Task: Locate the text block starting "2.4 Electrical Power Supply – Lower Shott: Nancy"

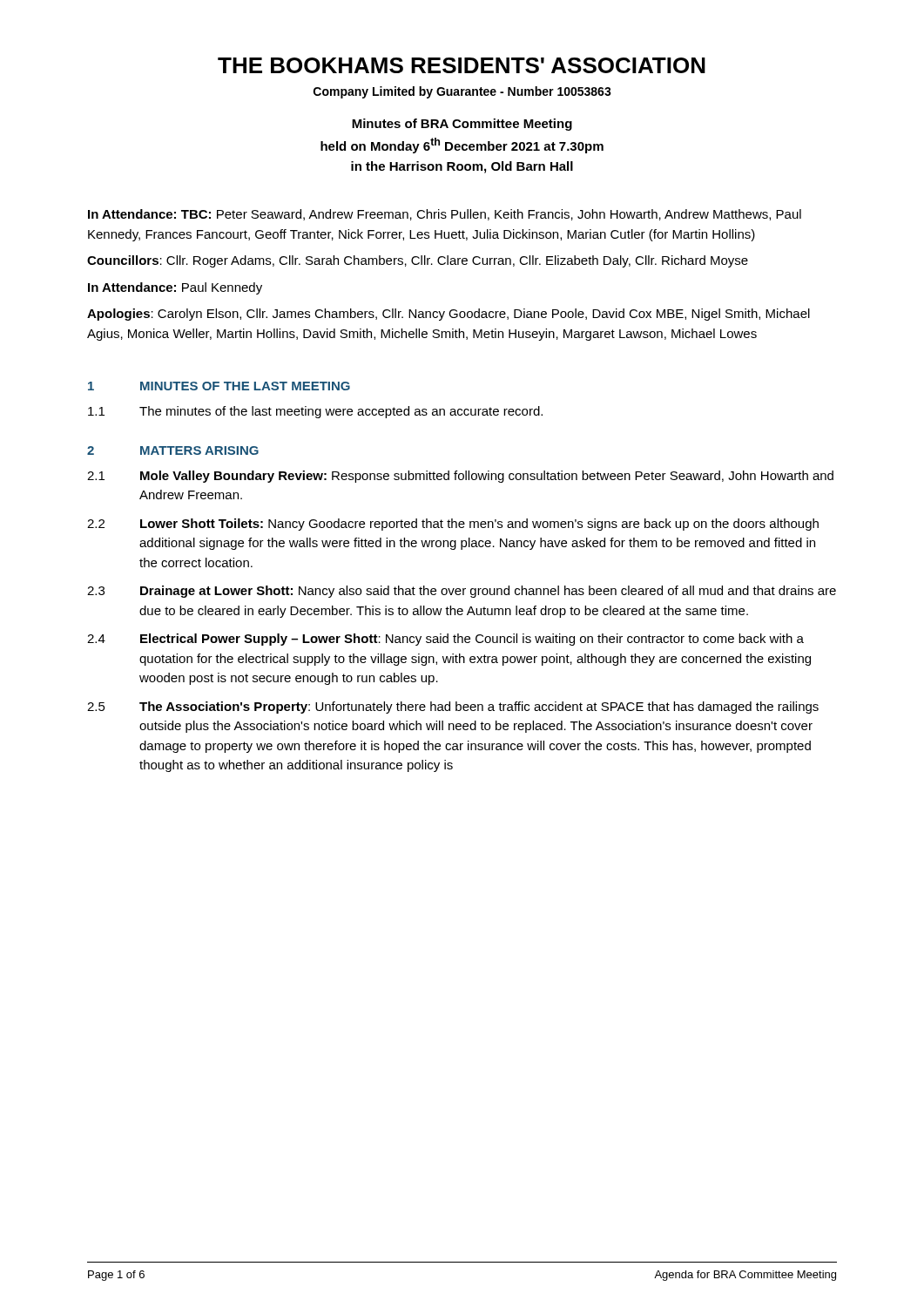Action: coord(462,658)
